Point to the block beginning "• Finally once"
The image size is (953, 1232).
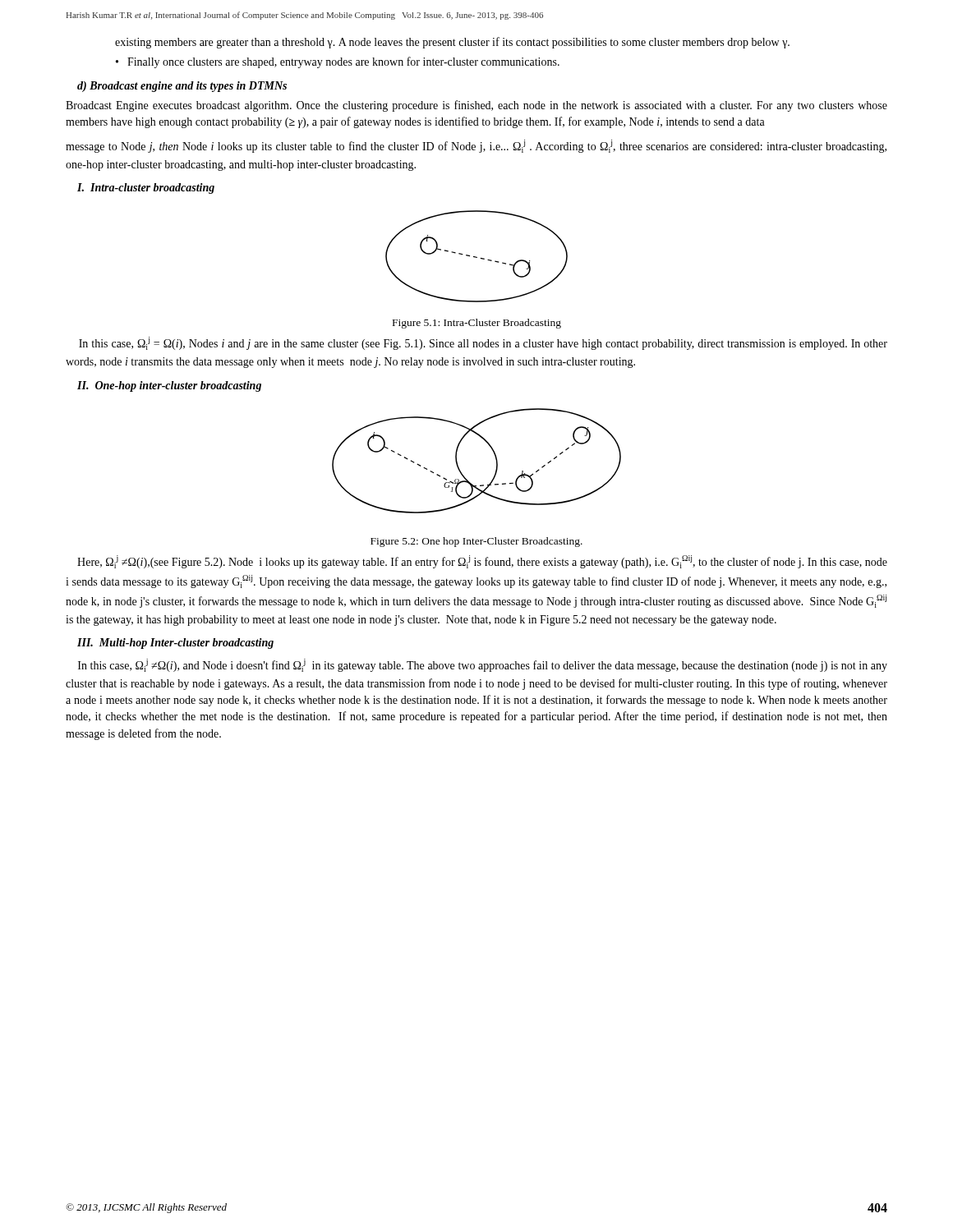[x=337, y=63]
